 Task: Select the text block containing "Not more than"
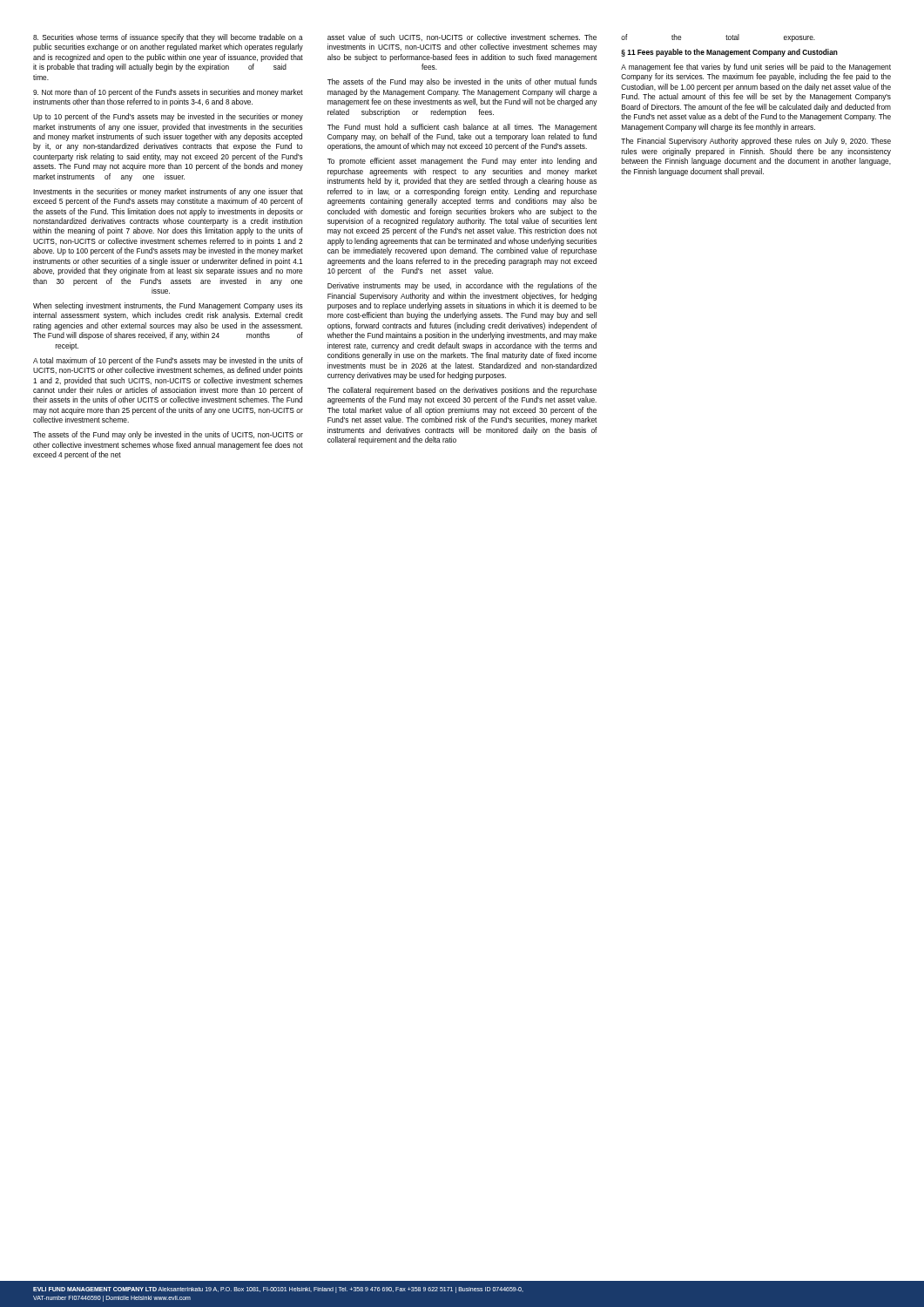pyautogui.click(x=168, y=98)
